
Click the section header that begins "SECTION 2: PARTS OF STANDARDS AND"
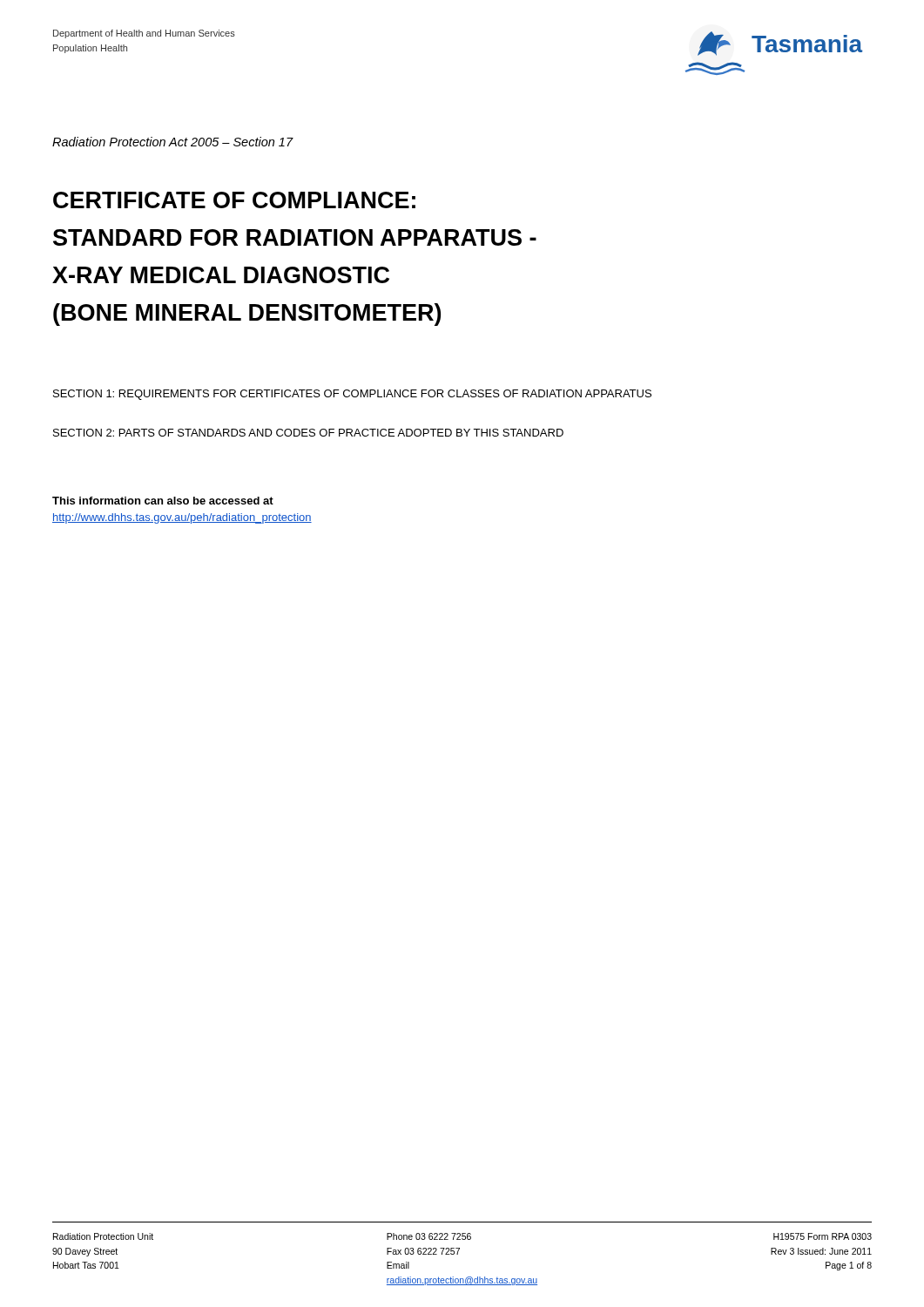[x=308, y=432]
